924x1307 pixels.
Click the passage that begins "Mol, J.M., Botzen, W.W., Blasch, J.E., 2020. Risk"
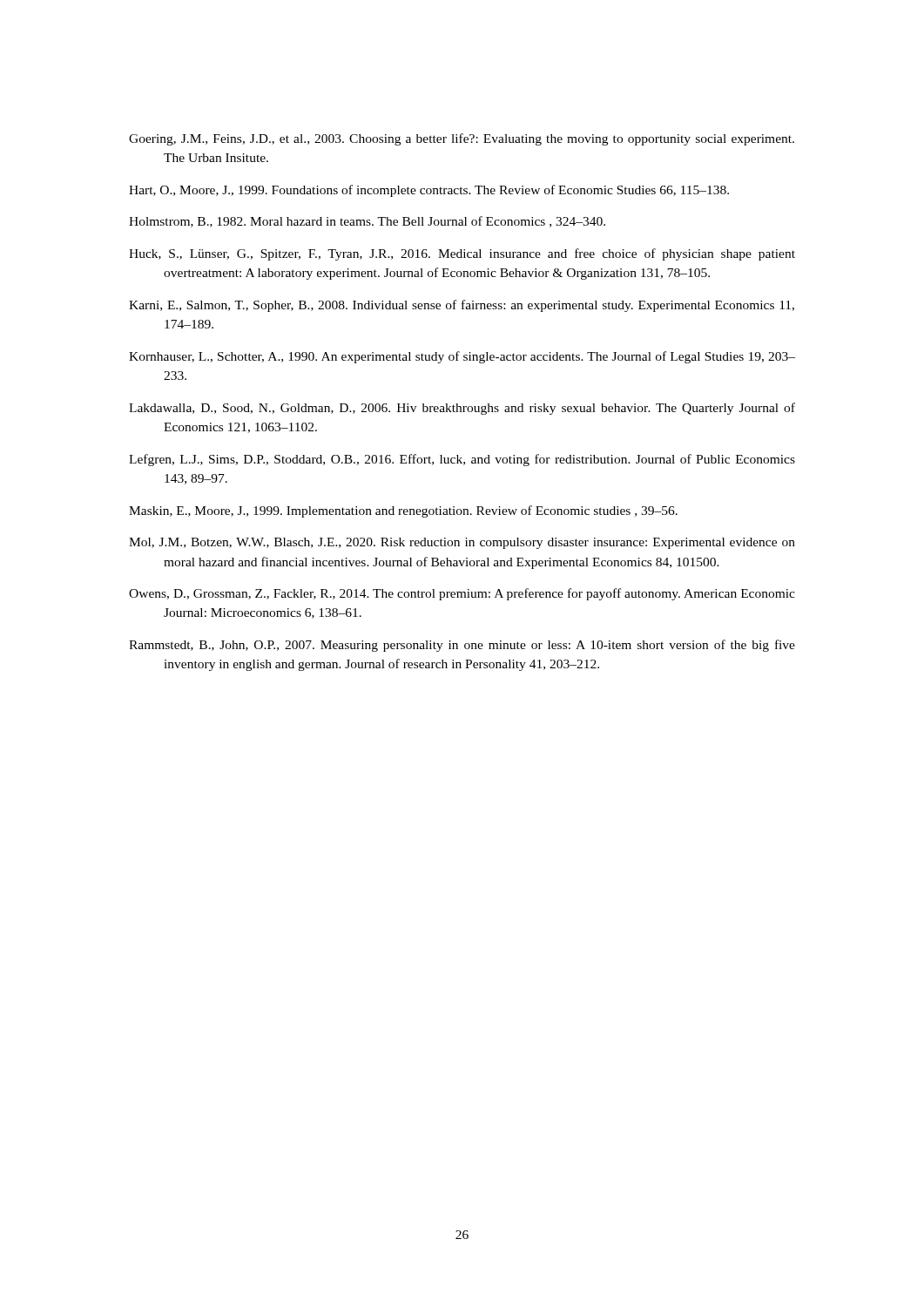[x=462, y=551]
